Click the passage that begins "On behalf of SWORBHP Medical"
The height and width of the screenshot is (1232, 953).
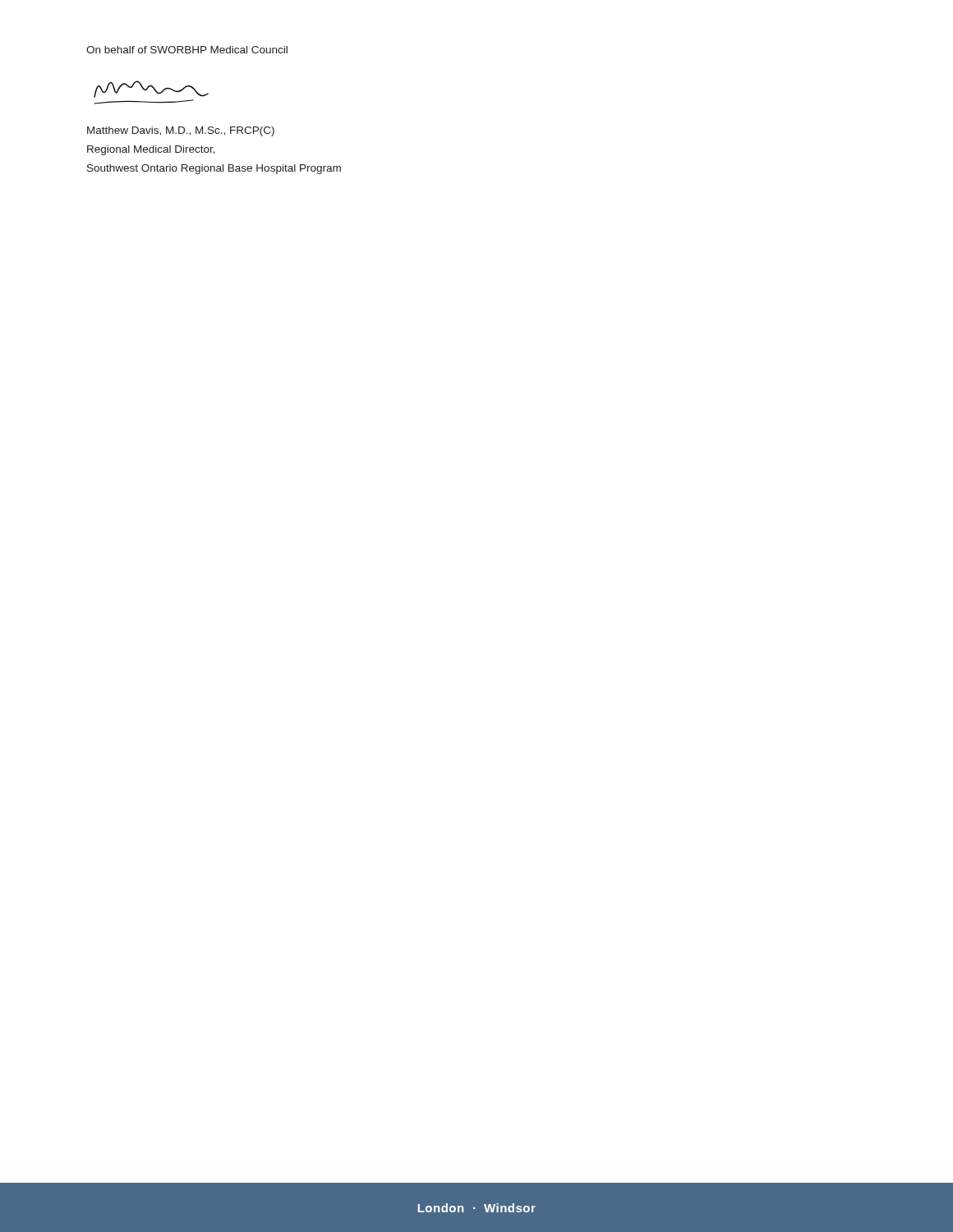coord(187,50)
